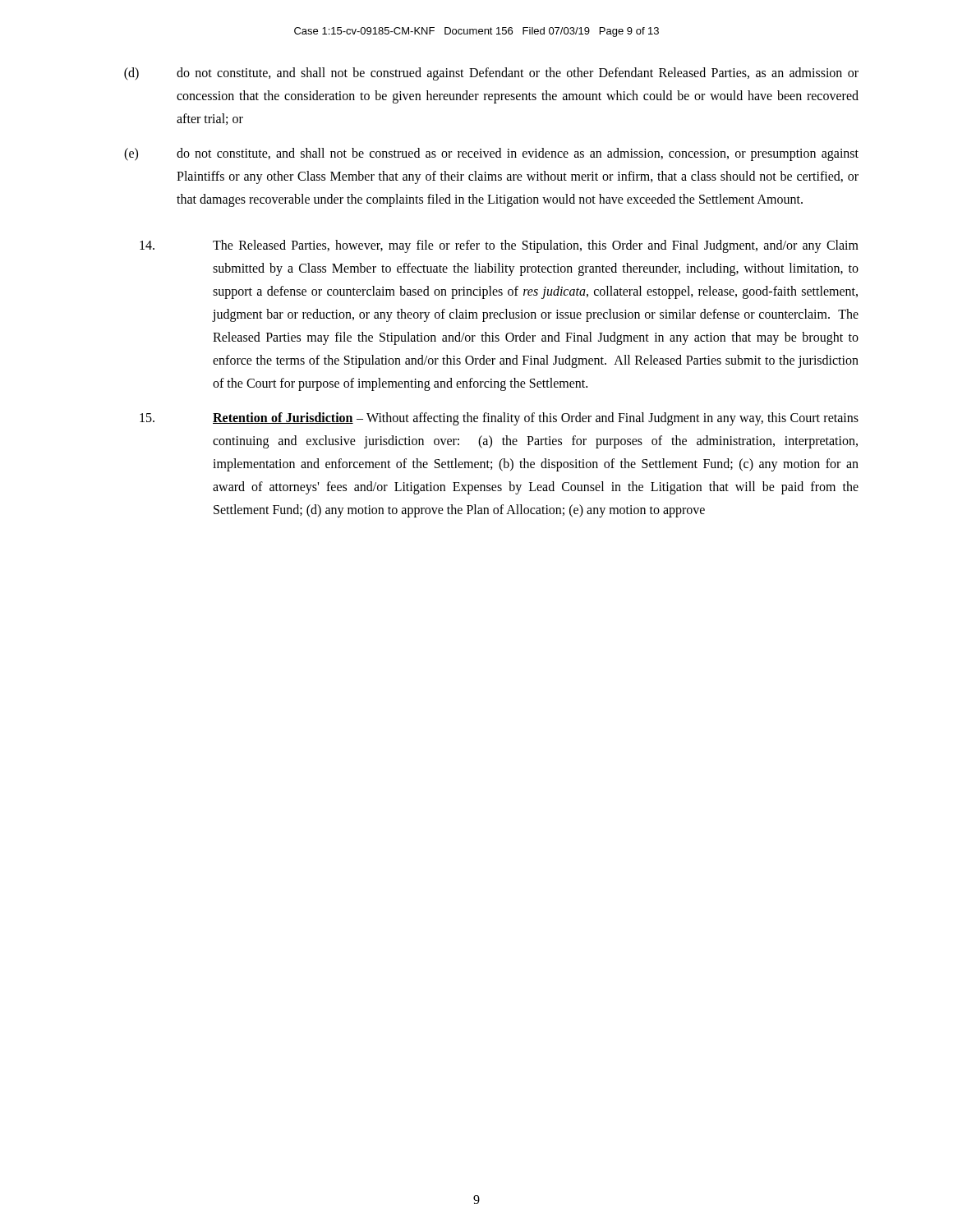The height and width of the screenshot is (1232, 953).
Task: Locate the element starting "(d) do not constitute, and shall not be"
Action: (476, 96)
